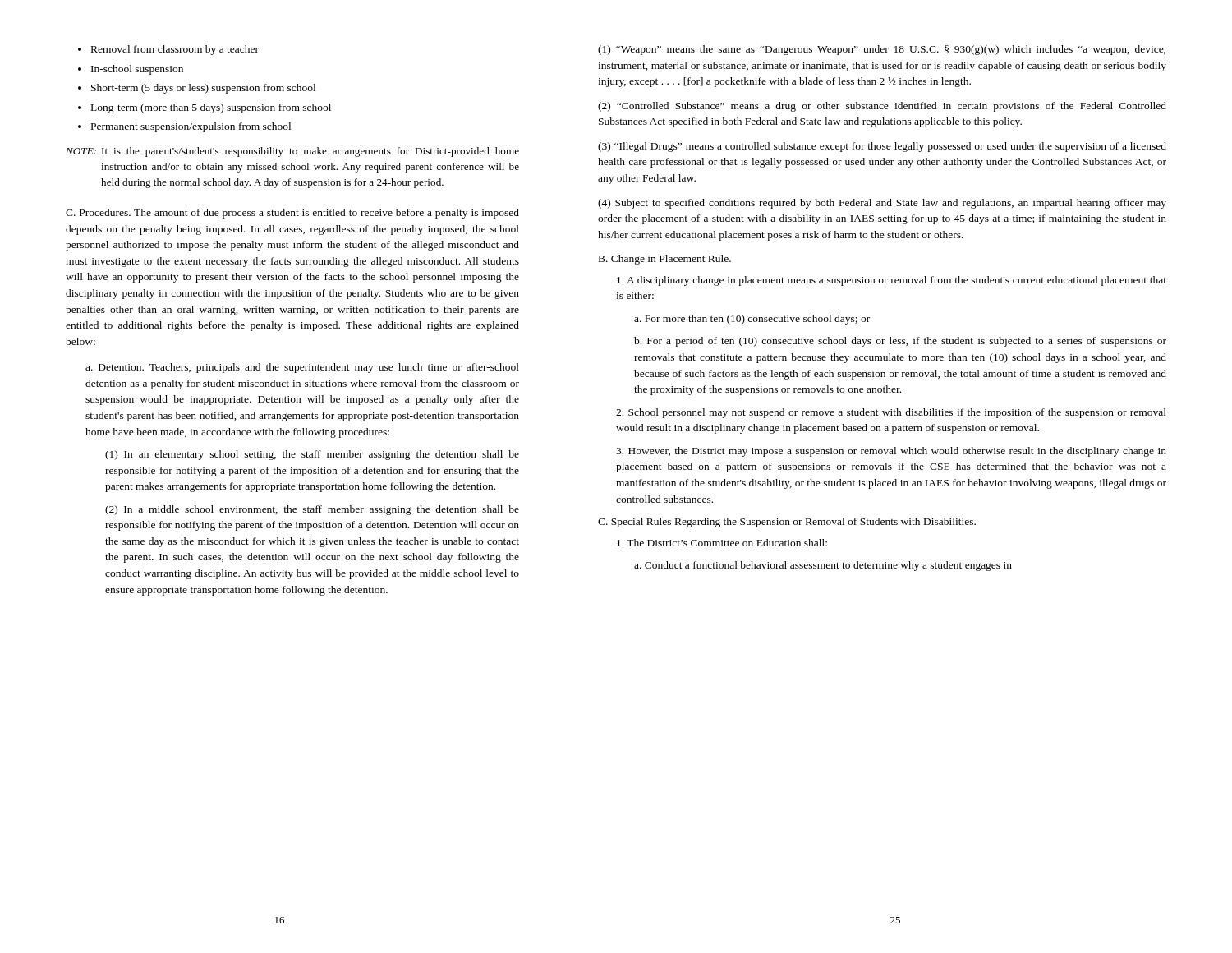The image size is (1232, 953).
Task: Navigate to the text block starting "NOTE: It is the parent's/student's responsibility to make"
Action: (x=292, y=166)
